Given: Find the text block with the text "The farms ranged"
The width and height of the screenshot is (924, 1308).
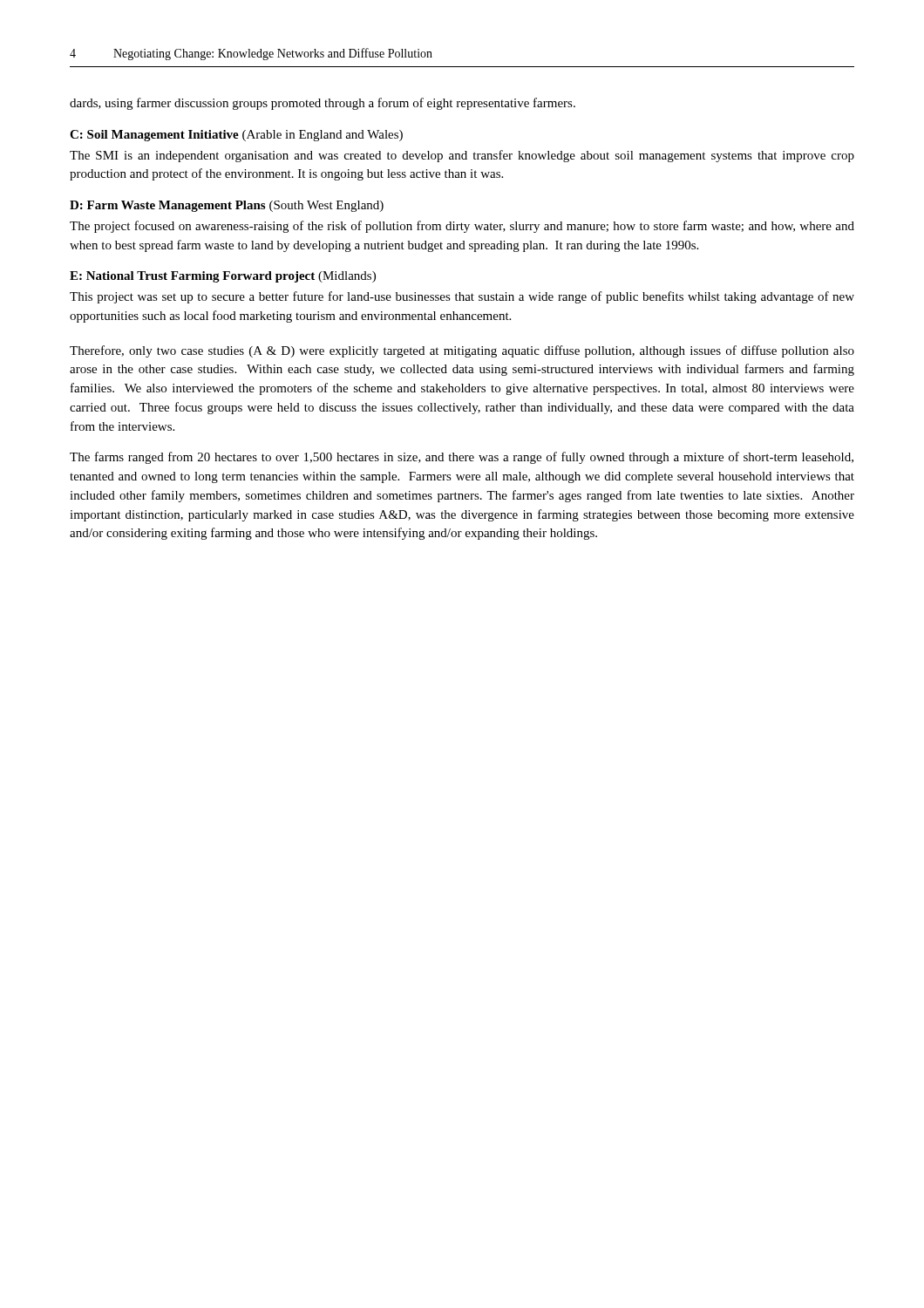Looking at the screenshot, I should click(x=462, y=495).
